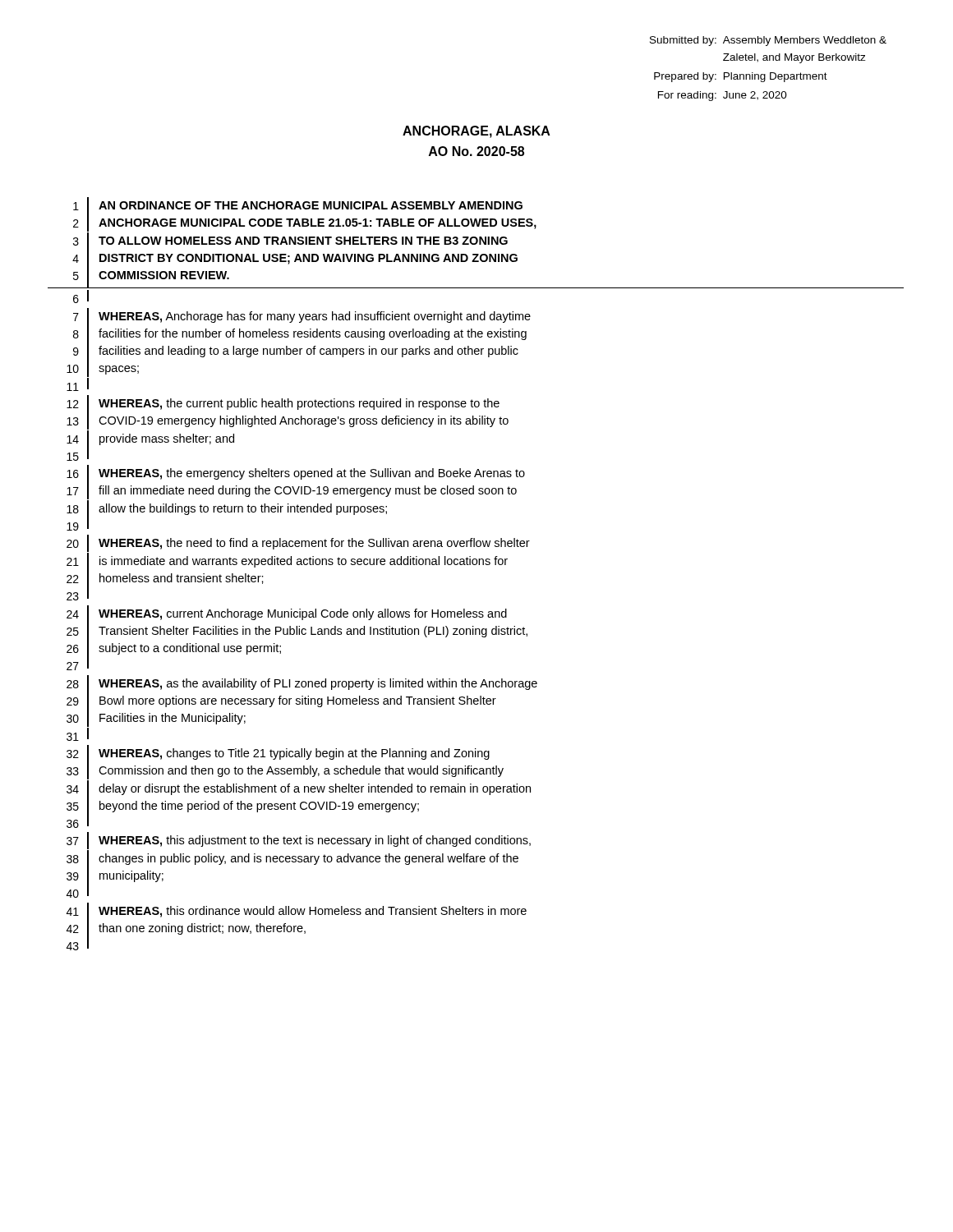Locate the block of text that opens with "37 WHEREAS, this adjustment to"
The image size is (953, 1232).
click(x=476, y=859)
